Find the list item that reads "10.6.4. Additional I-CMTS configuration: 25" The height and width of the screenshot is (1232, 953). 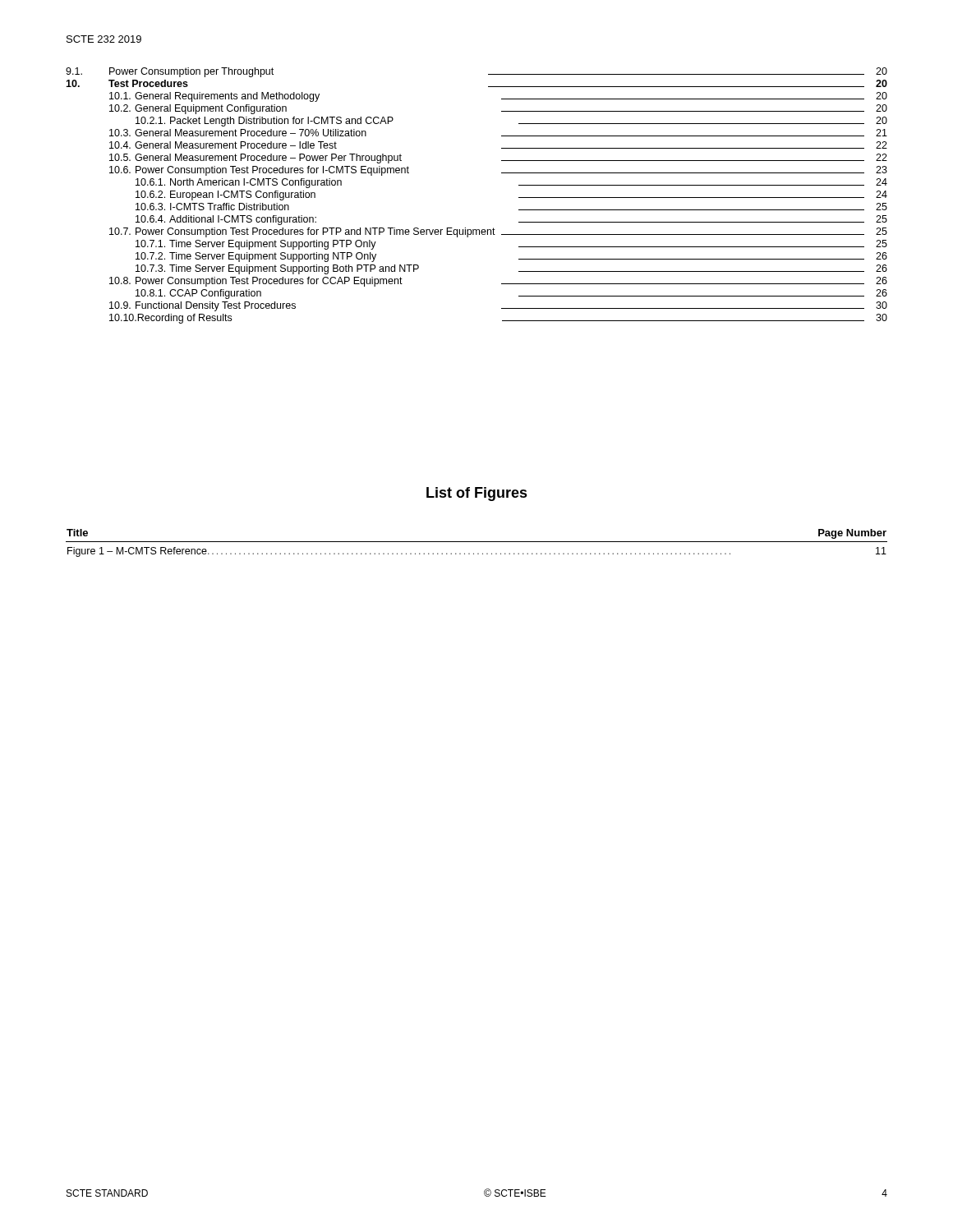[511, 219]
